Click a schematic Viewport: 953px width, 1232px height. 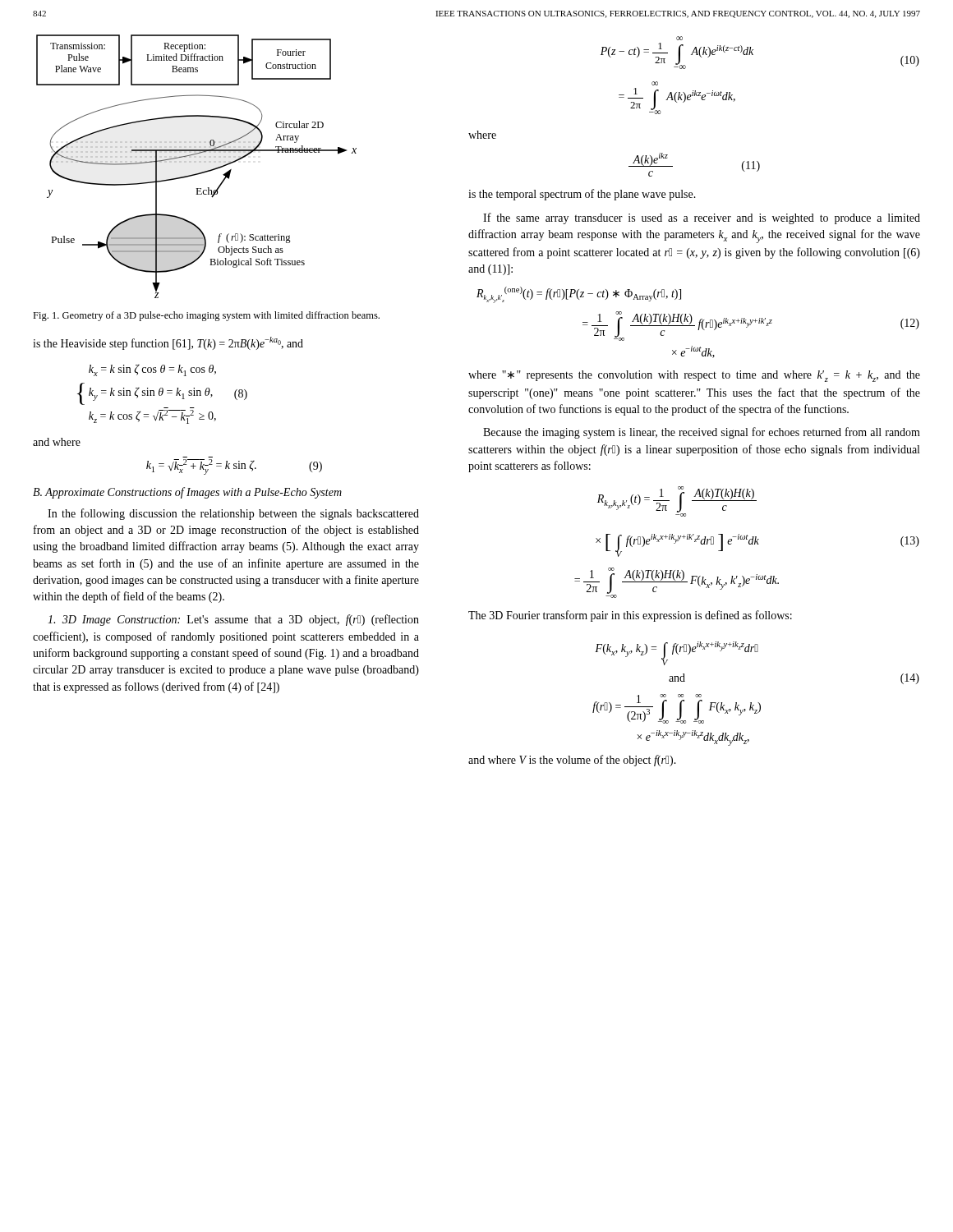tap(226, 168)
